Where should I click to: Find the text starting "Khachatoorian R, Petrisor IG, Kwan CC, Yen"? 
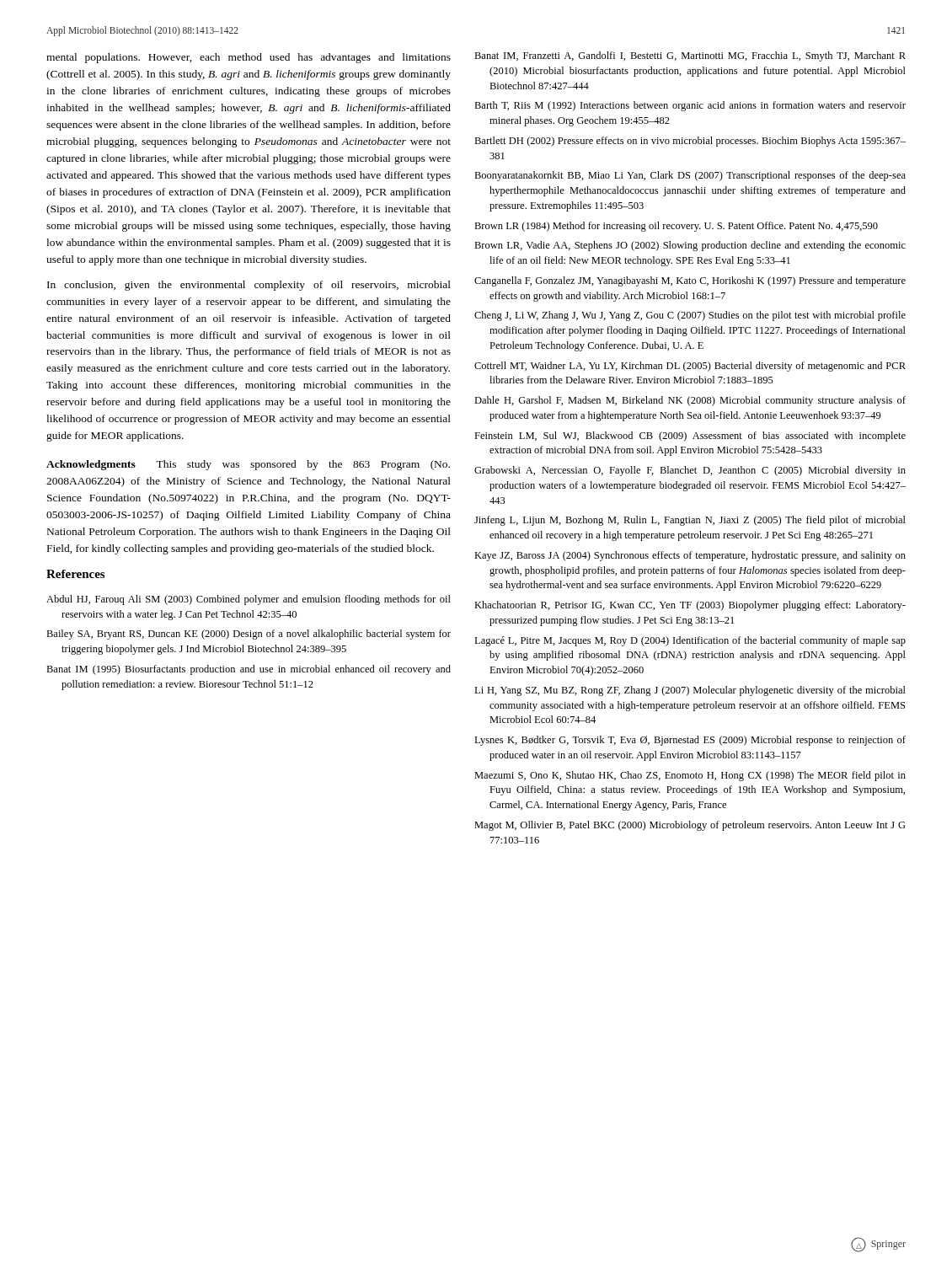click(x=690, y=613)
